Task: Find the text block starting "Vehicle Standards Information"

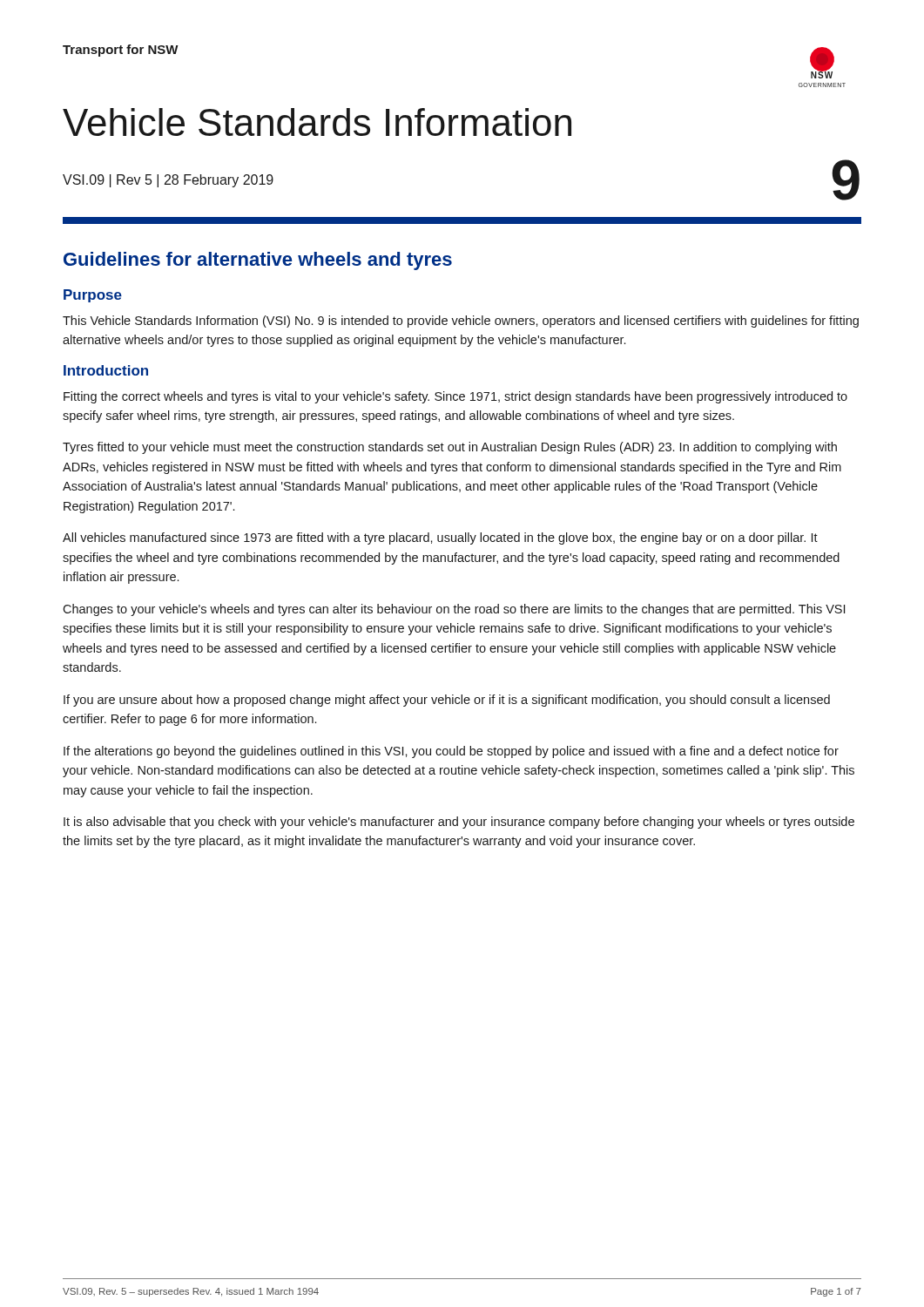Action: (x=318, y=122)
